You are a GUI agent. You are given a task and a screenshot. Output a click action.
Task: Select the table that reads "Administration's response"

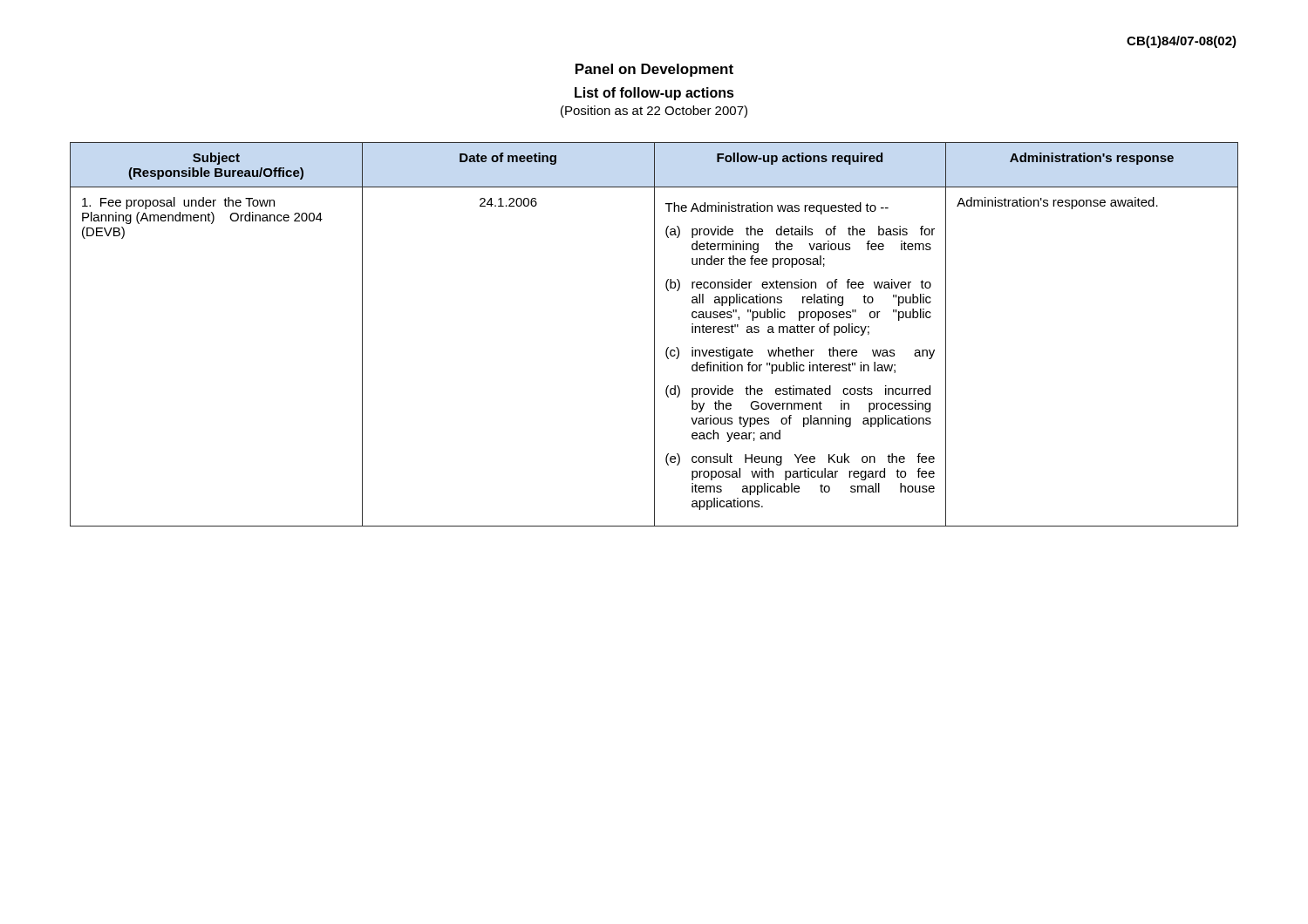pos(654,334)
